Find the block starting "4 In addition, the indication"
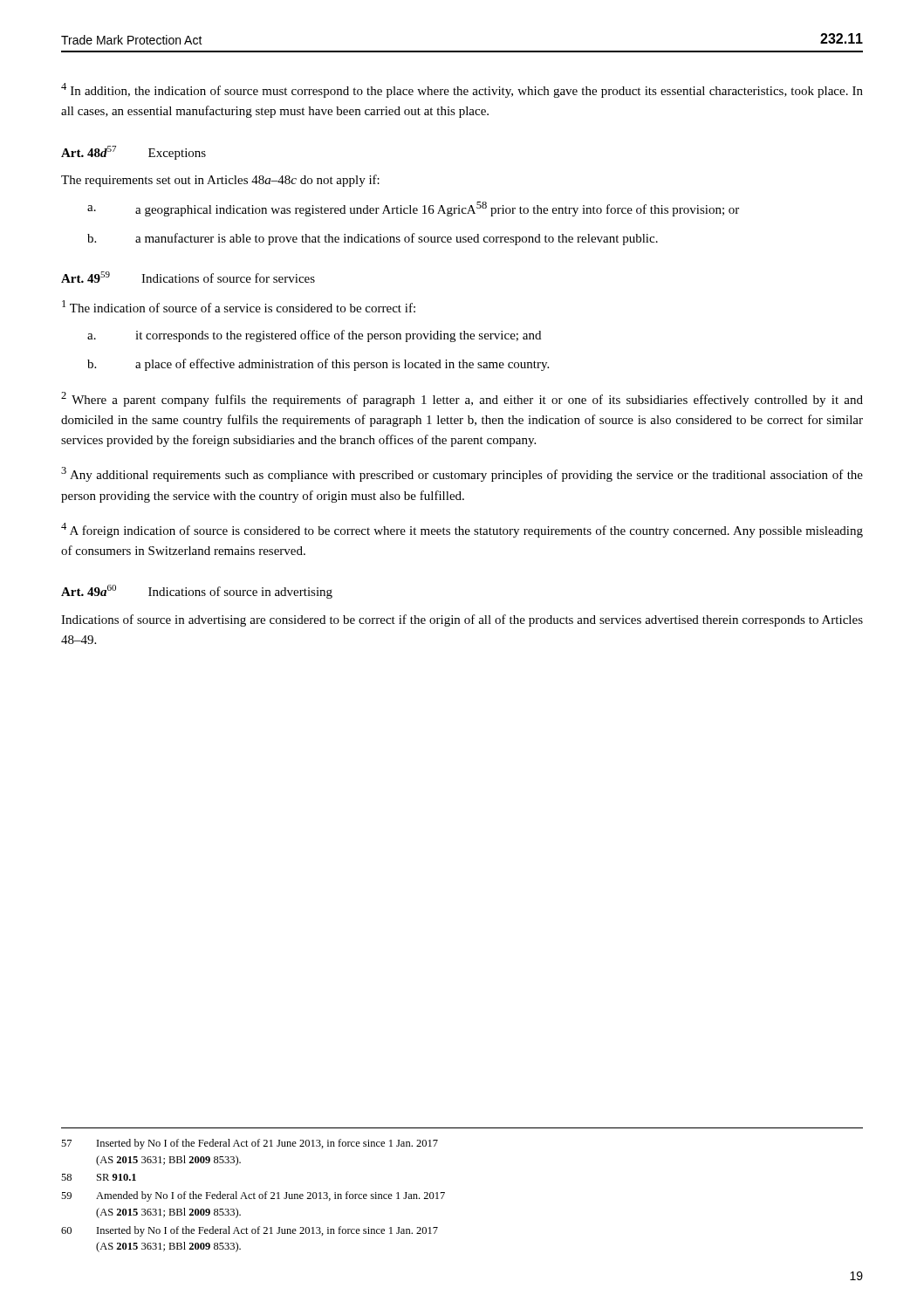This screenshot has width=924, height=1309. [x=462, y=99]
